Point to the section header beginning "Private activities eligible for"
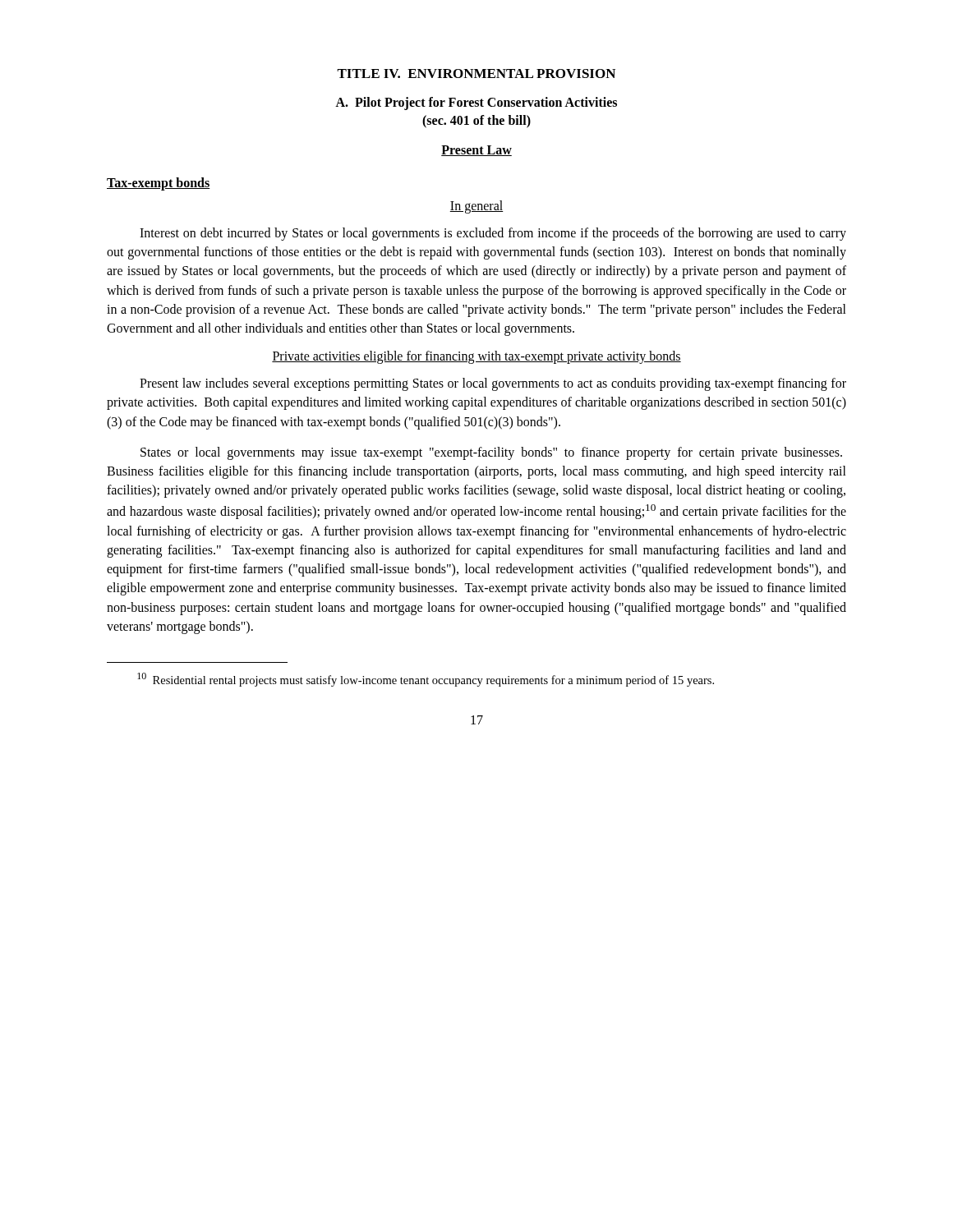The width and height of the screenshot is (953, 1232). [476, 357]
